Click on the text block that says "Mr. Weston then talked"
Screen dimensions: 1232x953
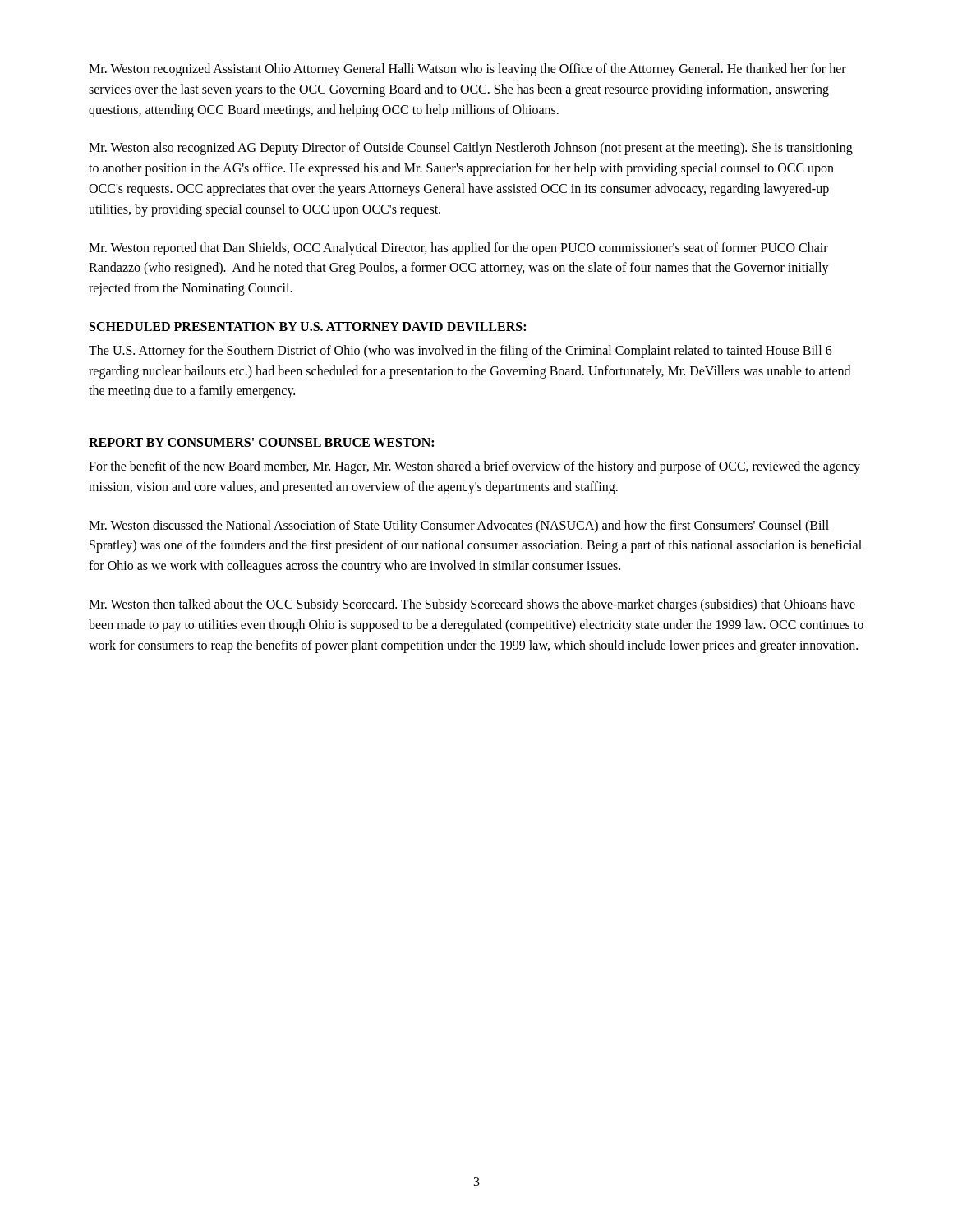476,624
